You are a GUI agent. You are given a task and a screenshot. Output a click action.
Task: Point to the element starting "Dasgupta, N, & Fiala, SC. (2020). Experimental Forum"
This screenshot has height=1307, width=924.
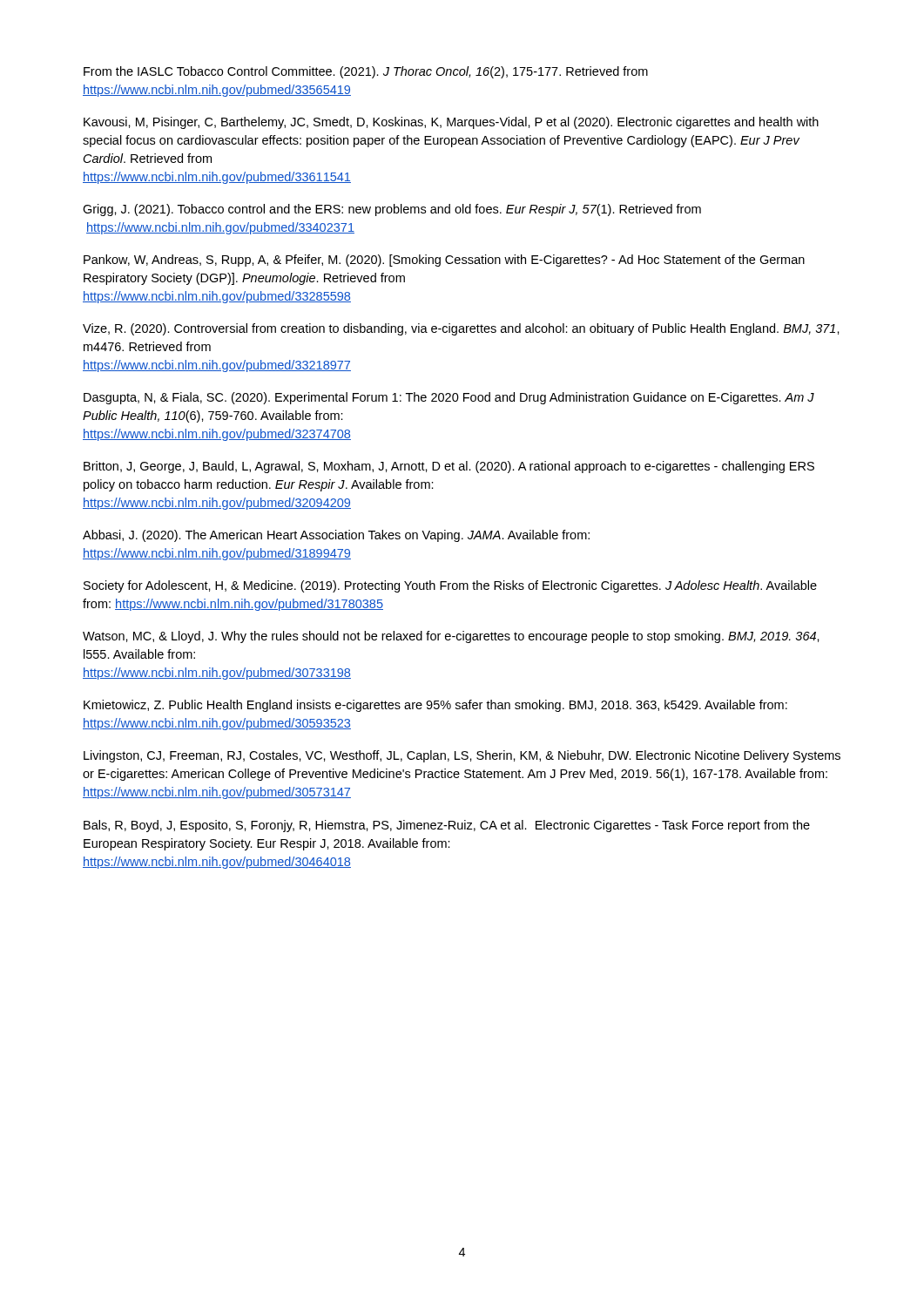point(449,398)
